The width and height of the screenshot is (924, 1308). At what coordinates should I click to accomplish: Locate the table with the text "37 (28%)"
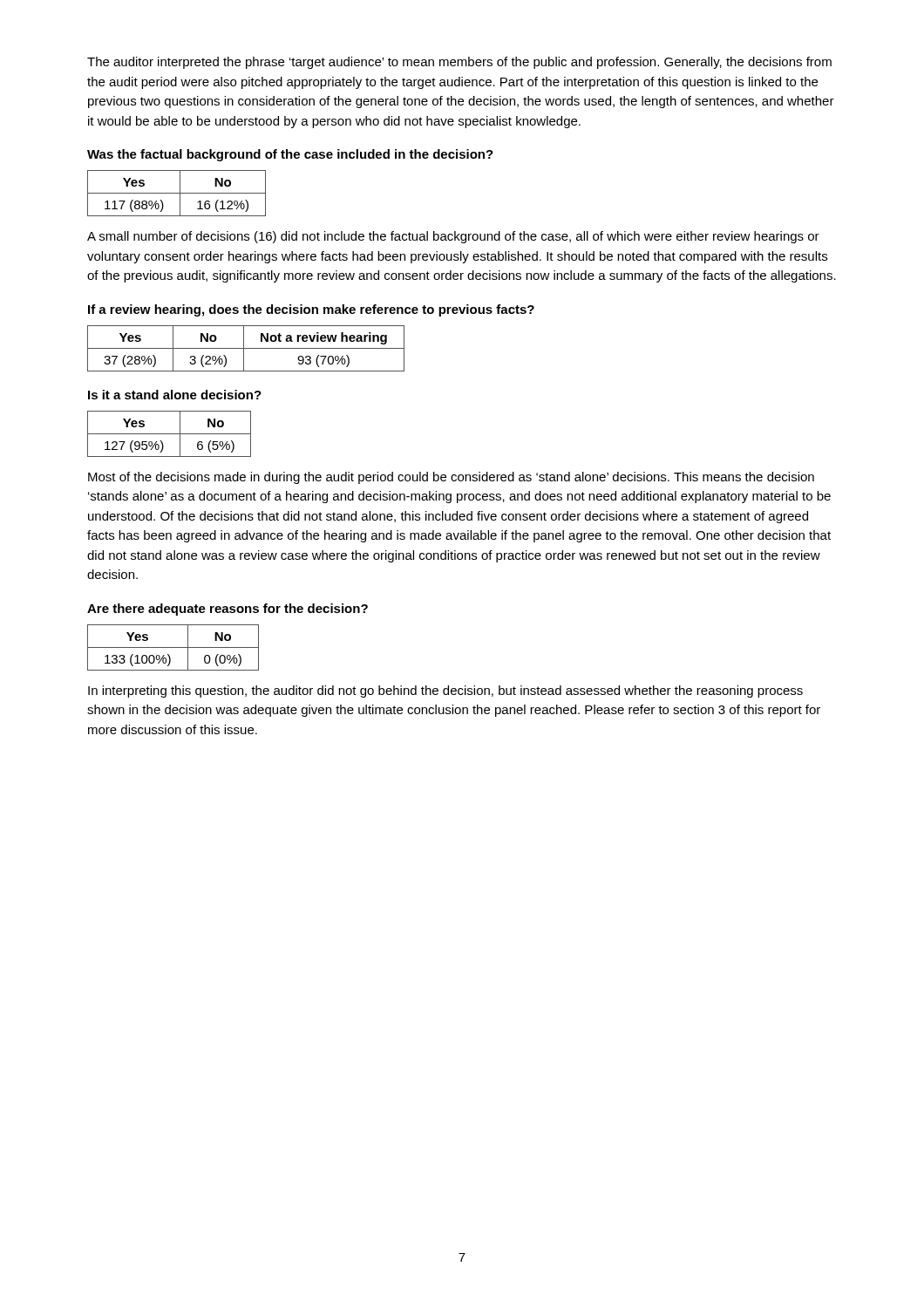462,348
